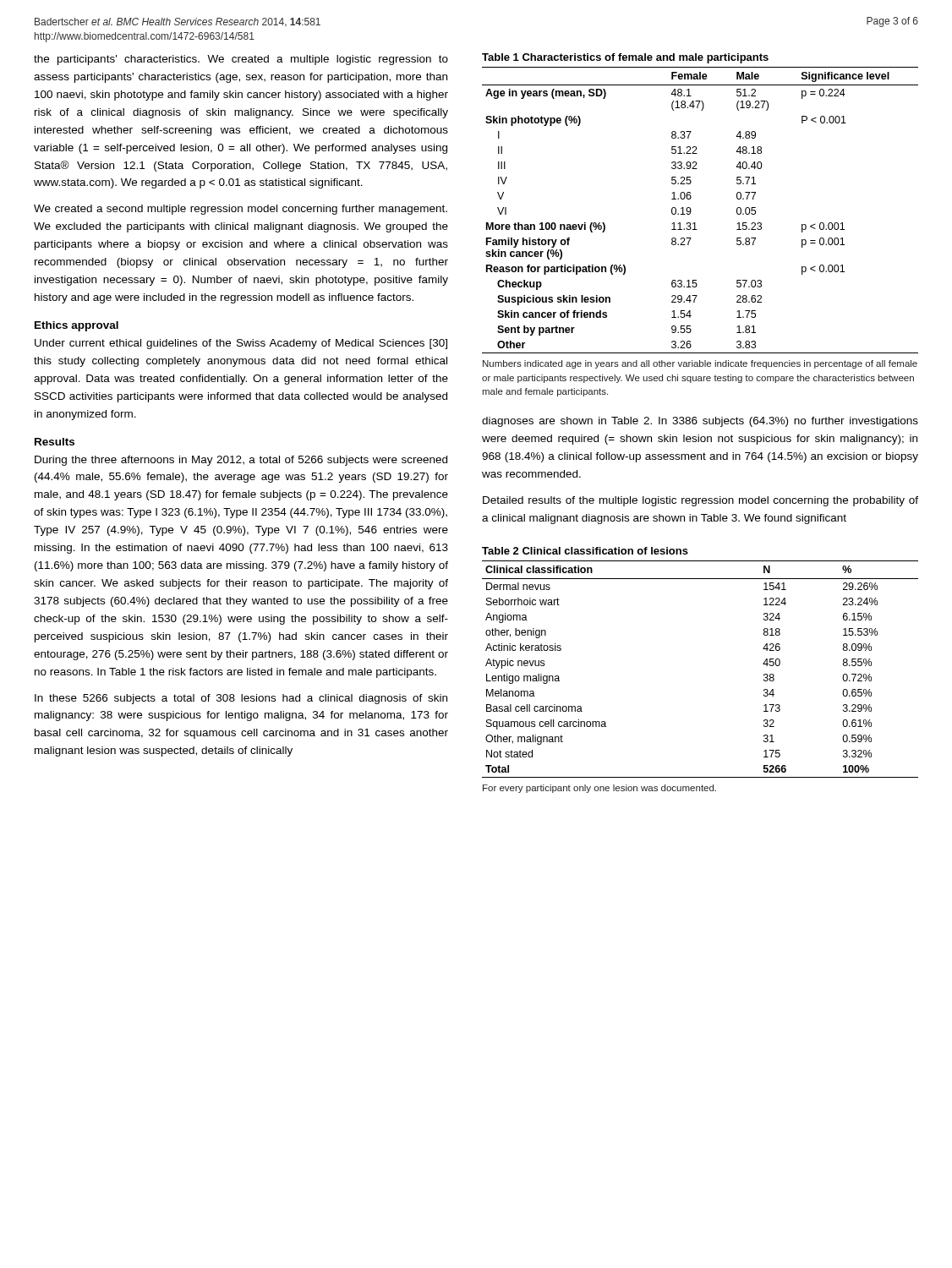Where is the passage that starts "In these 5266 subjects a total"?
This screenshot has width=952, height=1268.
[241, 725]
